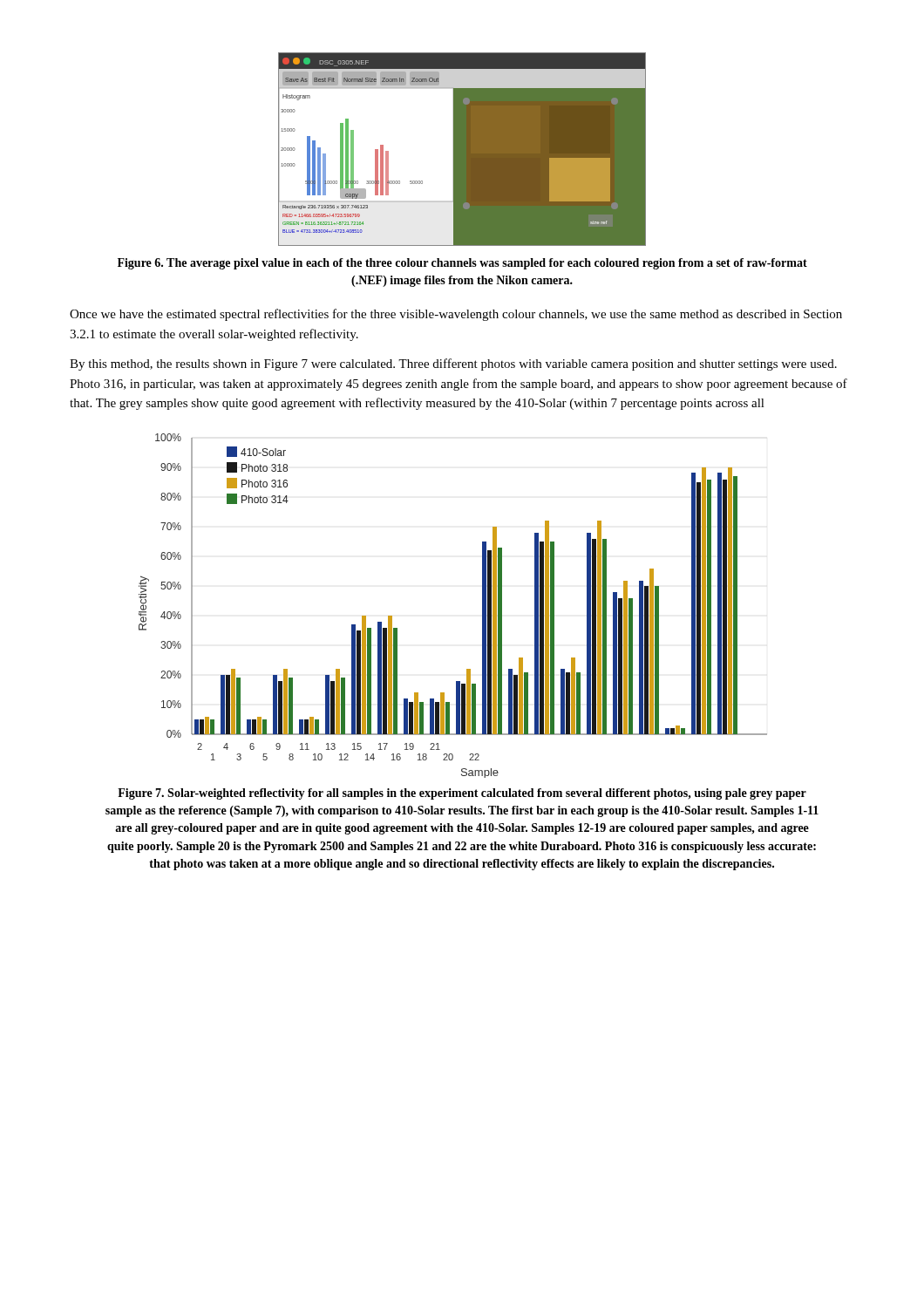Point to the block beginning "Once we have the estimated"
The height and width of the screenshot is (1308, 924).
coord(456,324)
